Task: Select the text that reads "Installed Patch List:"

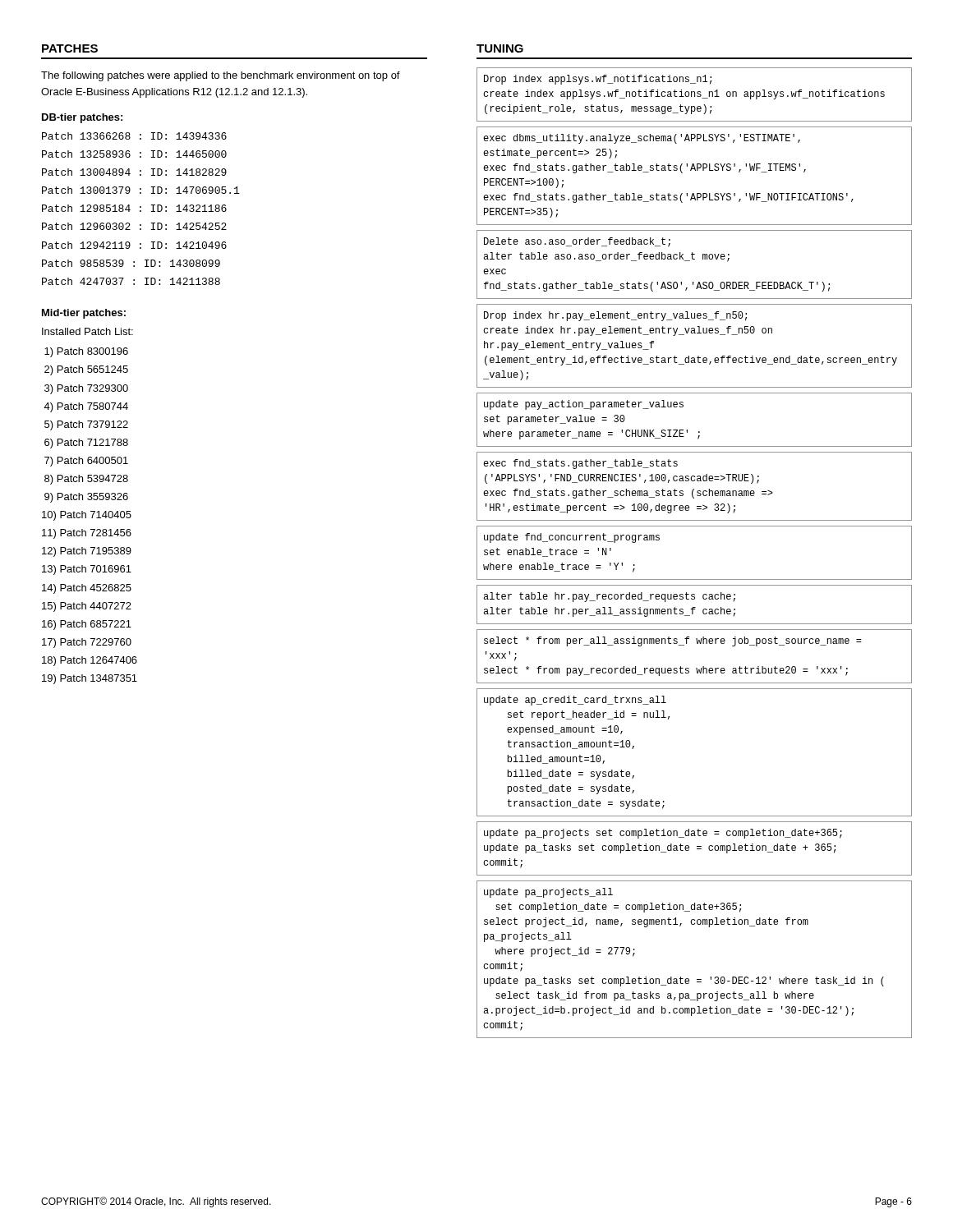Action: tap(87, 331)
